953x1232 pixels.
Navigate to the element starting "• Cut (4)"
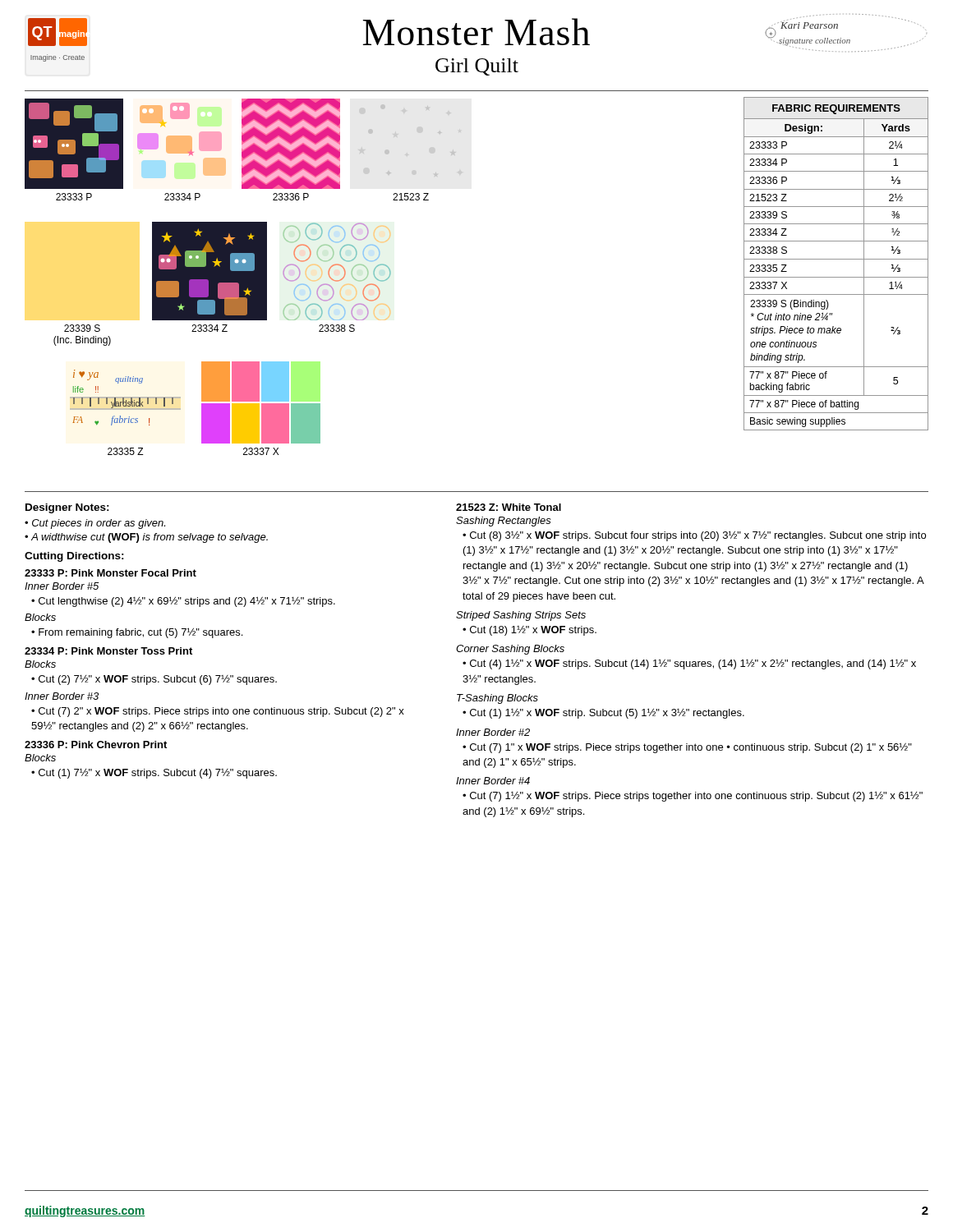[x=689, y=671]
